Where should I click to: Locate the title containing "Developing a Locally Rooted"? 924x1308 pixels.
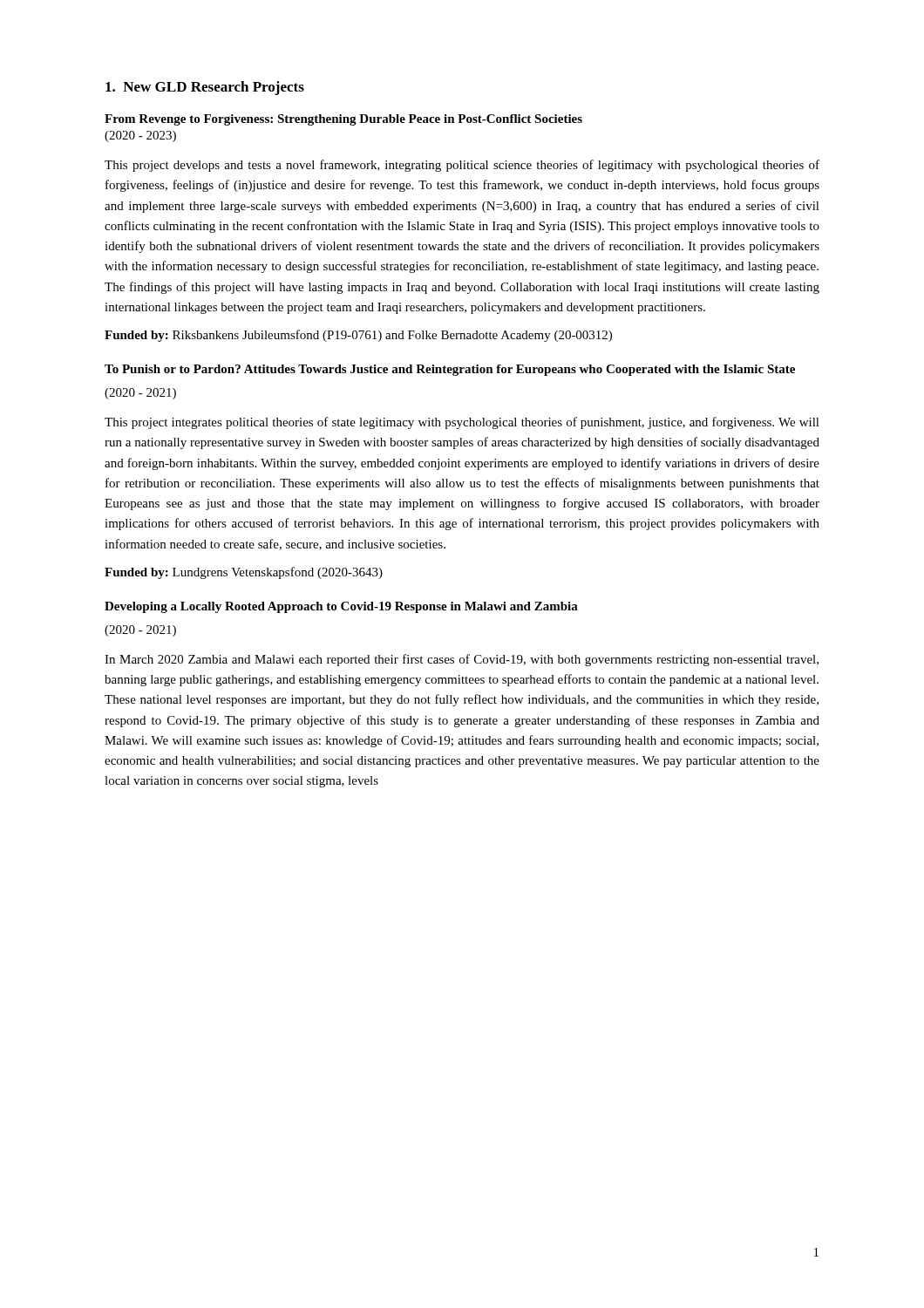pyautogui.click(x=341, y=606)
